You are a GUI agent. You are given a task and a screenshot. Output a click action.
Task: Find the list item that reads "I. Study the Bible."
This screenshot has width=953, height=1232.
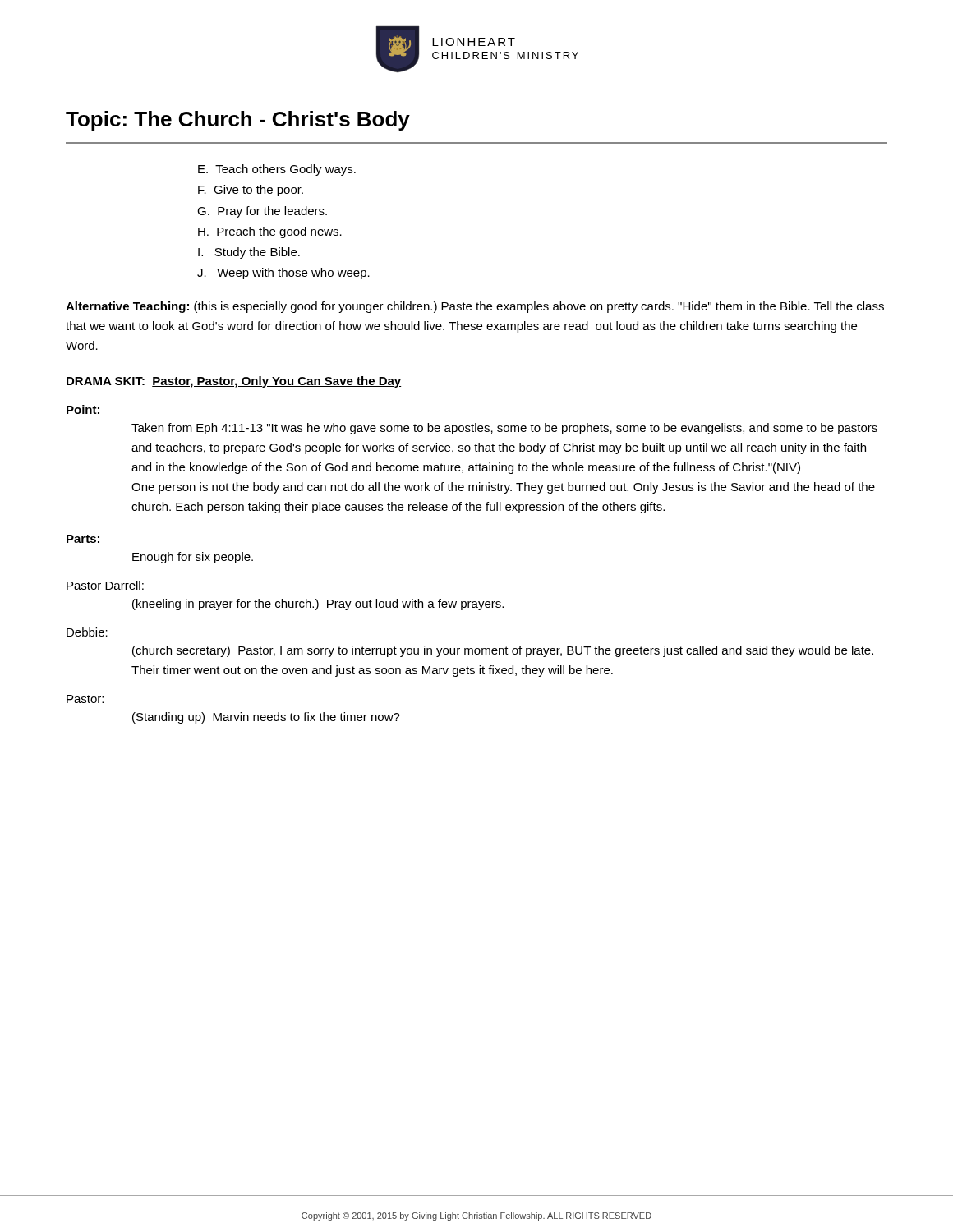[249, 252]
